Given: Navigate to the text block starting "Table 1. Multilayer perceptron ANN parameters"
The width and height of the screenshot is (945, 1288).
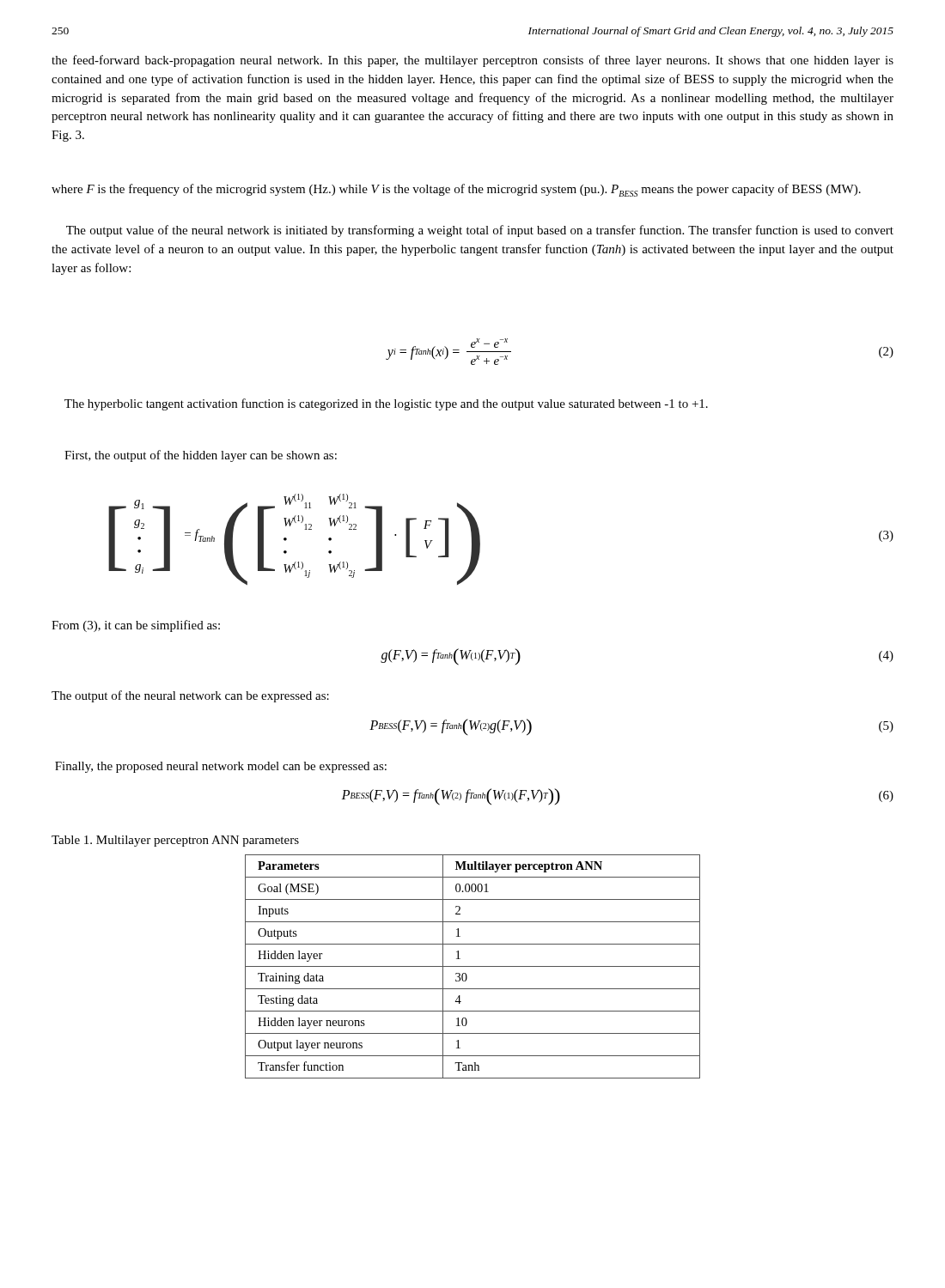Looking at the screenshot, I should point(175,840).
